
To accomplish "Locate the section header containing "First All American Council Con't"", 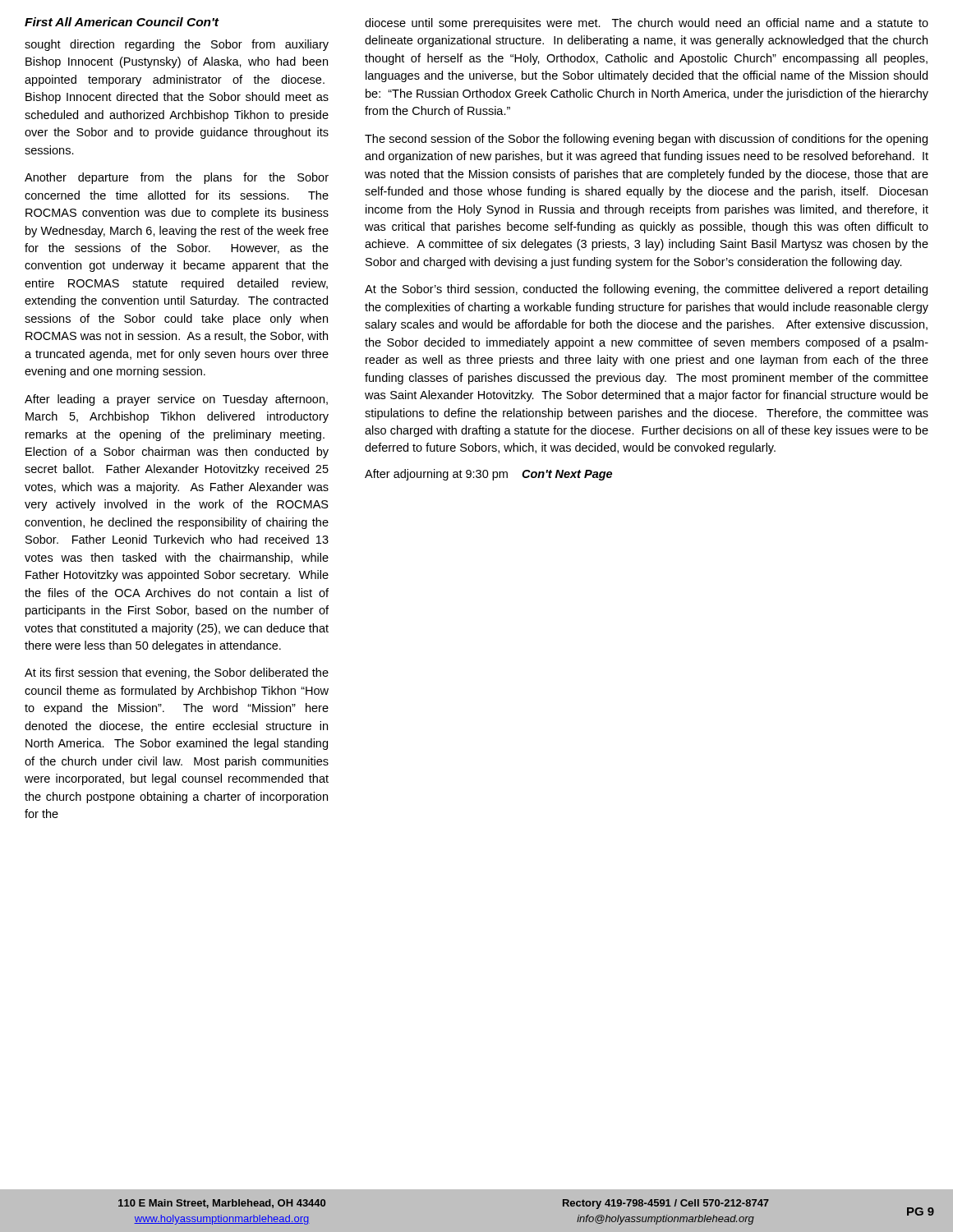I will [x=122, y=22].
